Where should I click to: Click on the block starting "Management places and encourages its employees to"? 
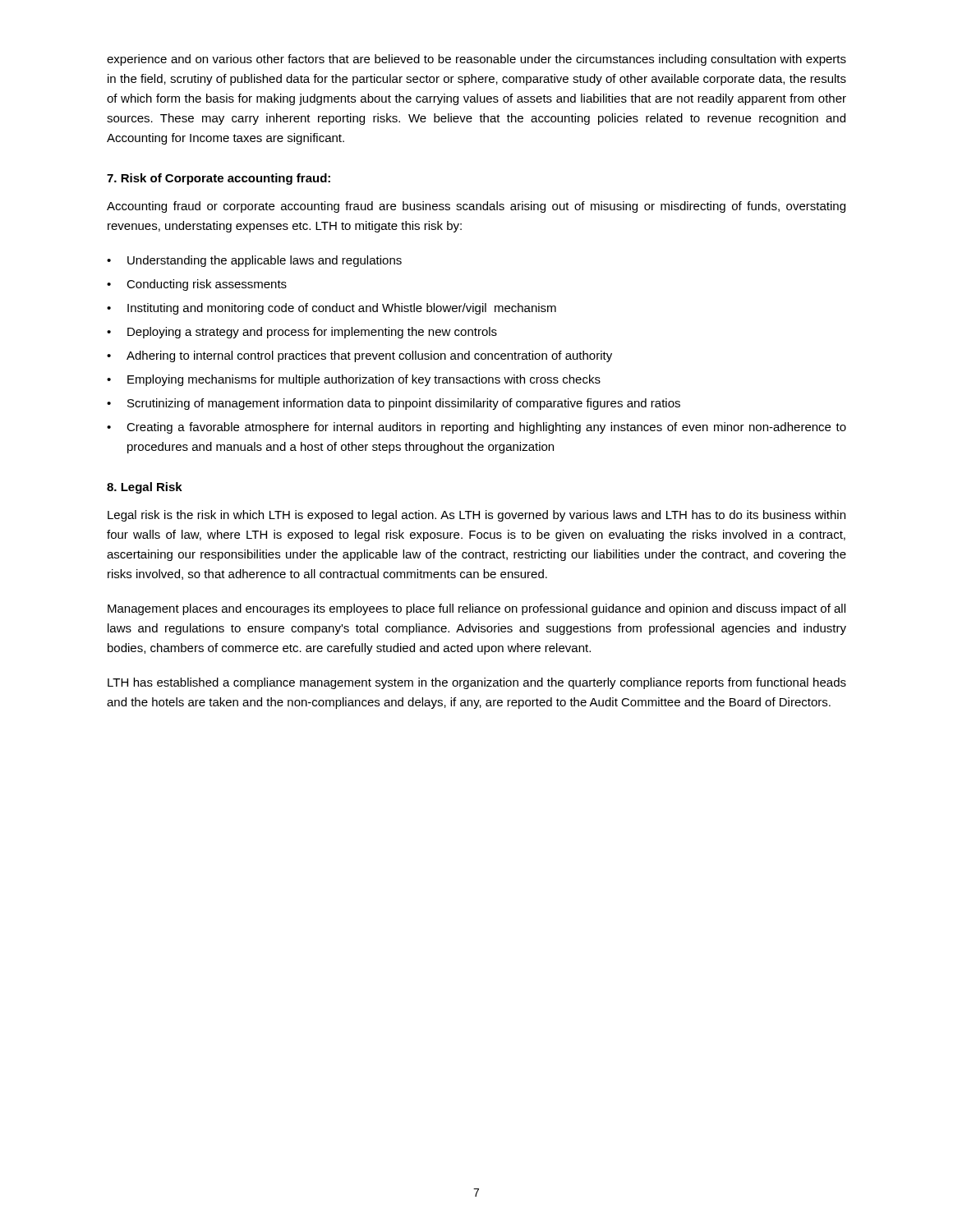click(x=476, y=628)
